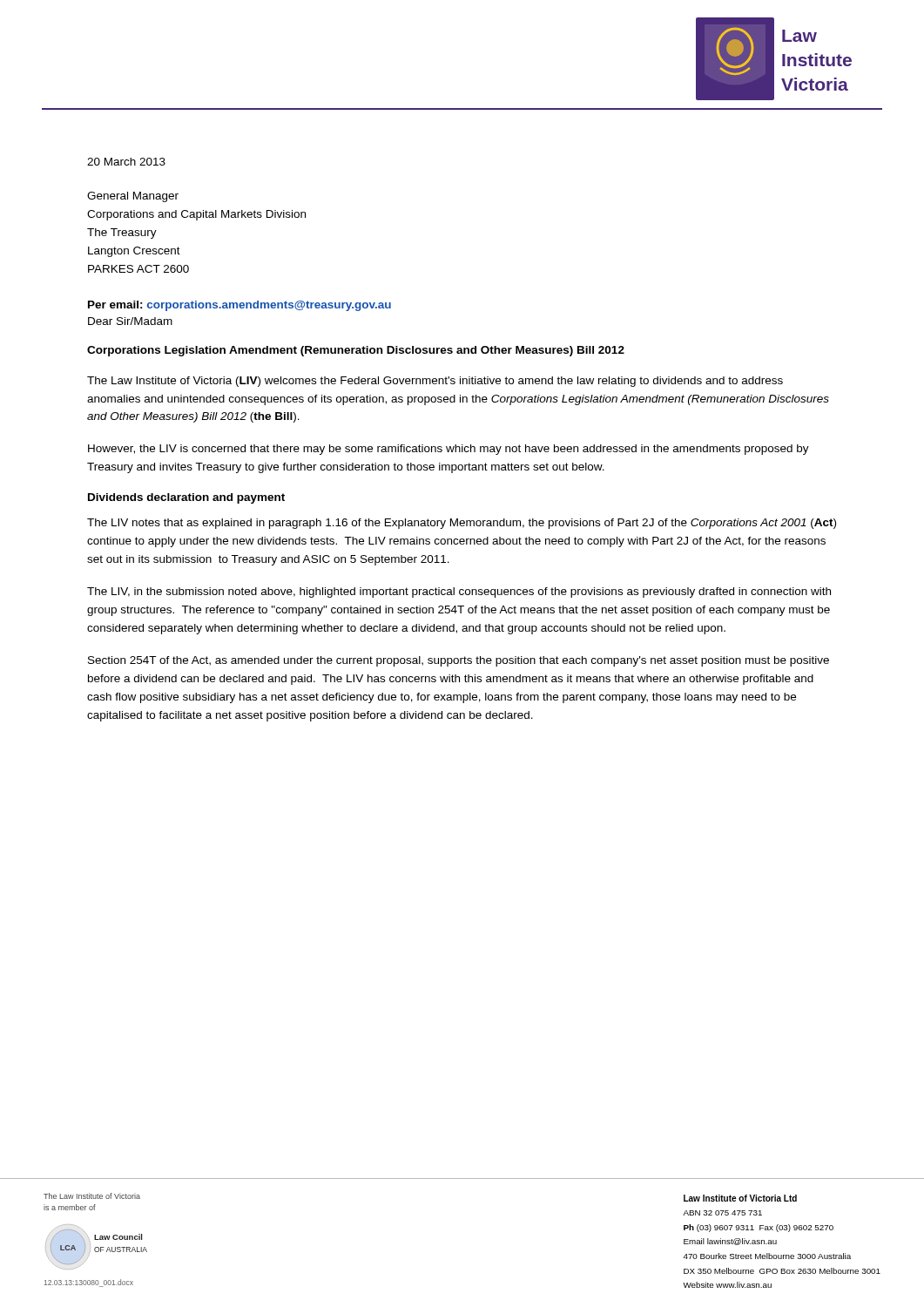Click on the section header that reads "Dividends declaration and payment"

tap(186, 497)
